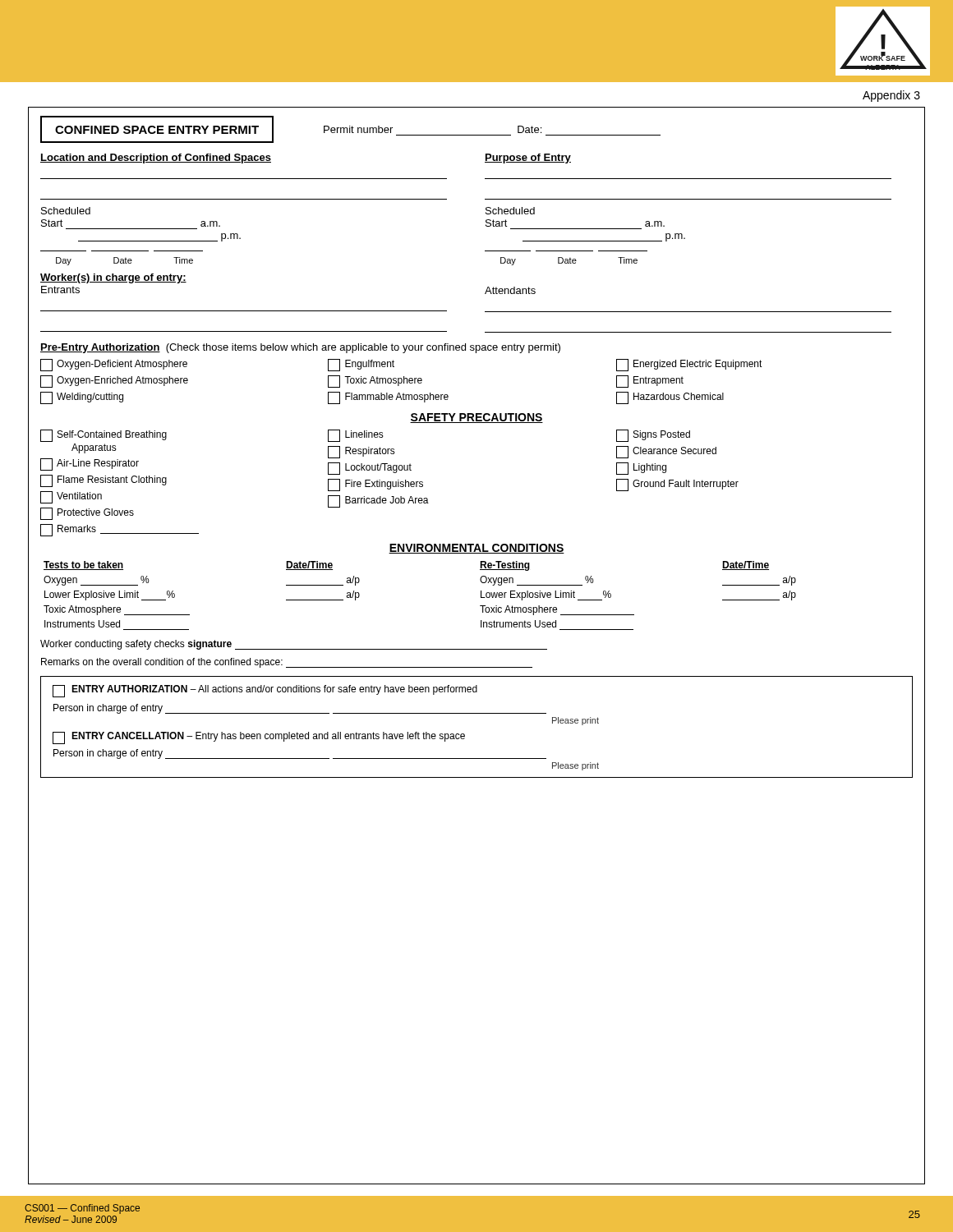Point to "Oxygen-Enriched Atmosphere"
This screenshot has height=1232, width=953.
(114, 381)
